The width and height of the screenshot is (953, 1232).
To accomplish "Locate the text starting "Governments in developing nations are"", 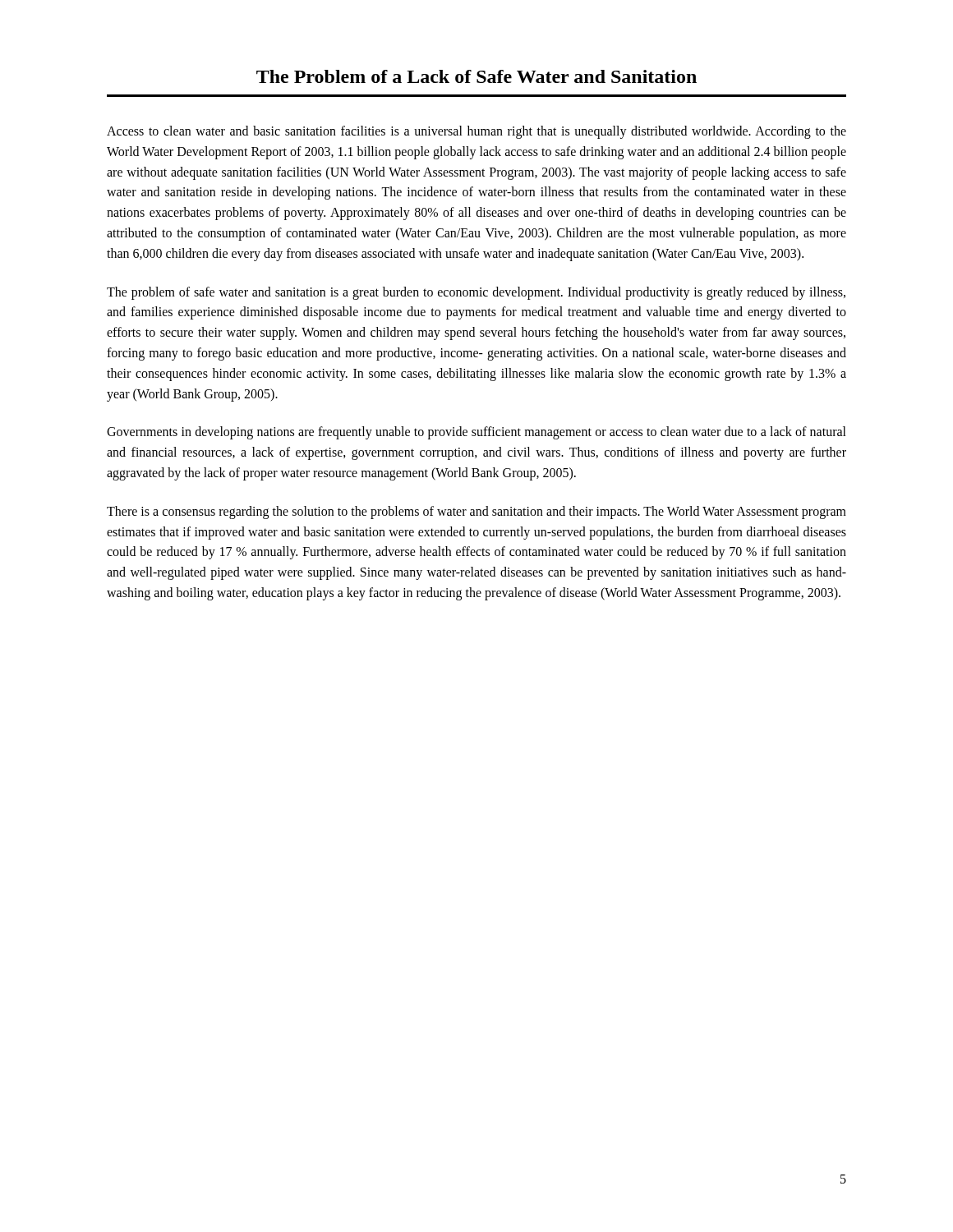I will [x=476, y=452].
